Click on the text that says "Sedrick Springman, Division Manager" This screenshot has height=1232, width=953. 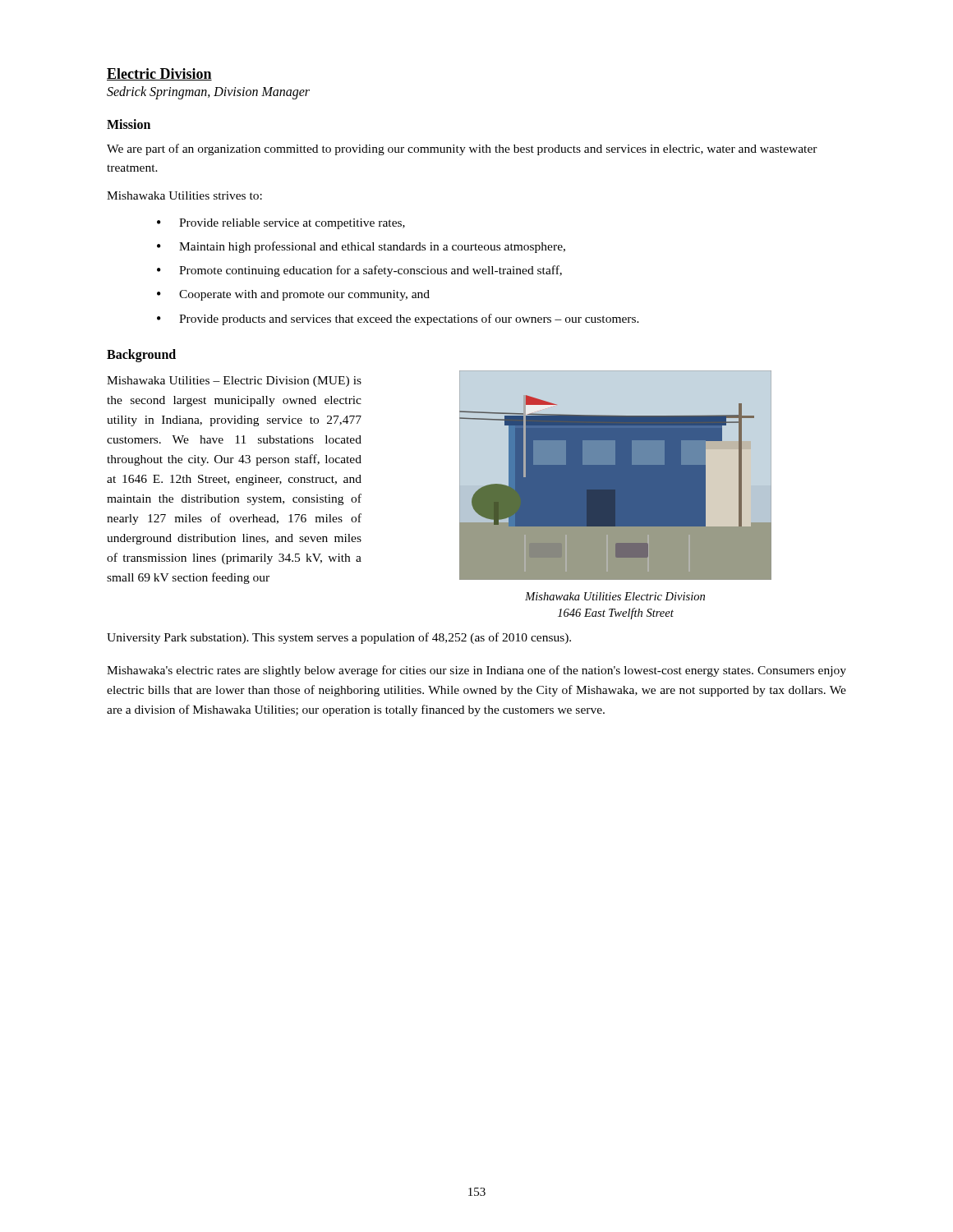[208, 92]
